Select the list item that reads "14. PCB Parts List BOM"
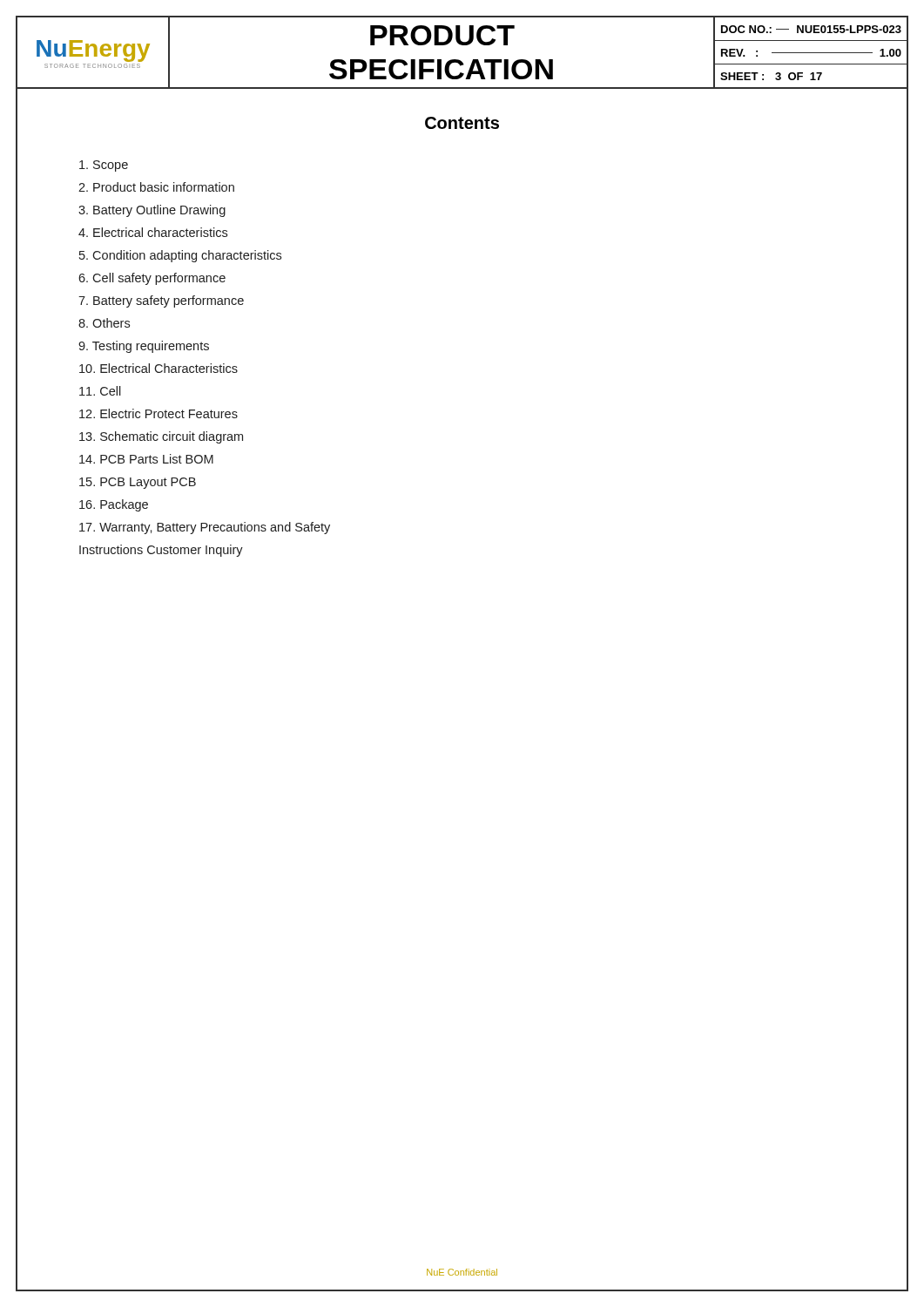The image size is (924, 1307). point(146,459)
